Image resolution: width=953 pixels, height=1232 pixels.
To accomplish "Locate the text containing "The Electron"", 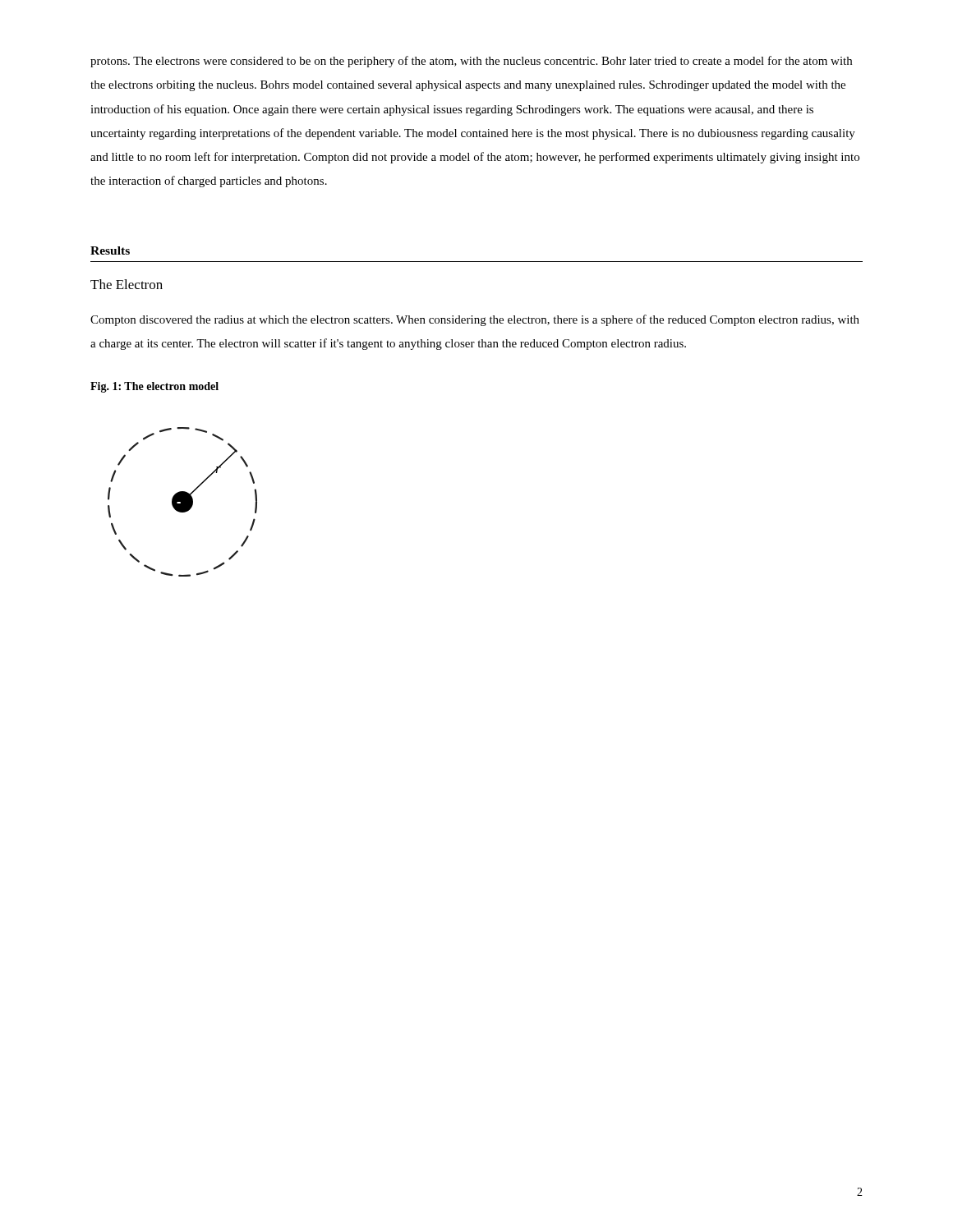I will (x=127, y=284).
